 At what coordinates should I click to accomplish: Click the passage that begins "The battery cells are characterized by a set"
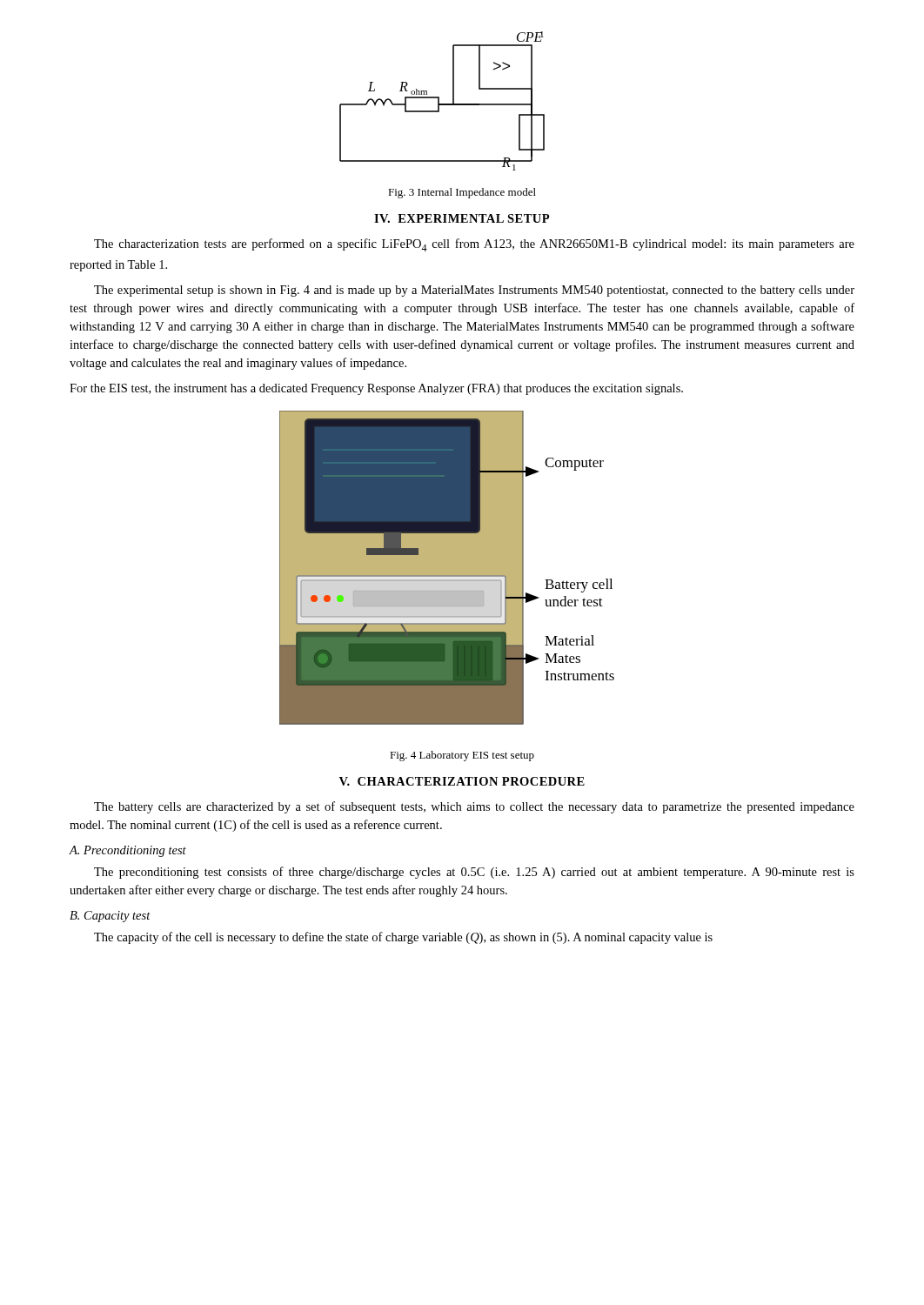click(462, 814)
